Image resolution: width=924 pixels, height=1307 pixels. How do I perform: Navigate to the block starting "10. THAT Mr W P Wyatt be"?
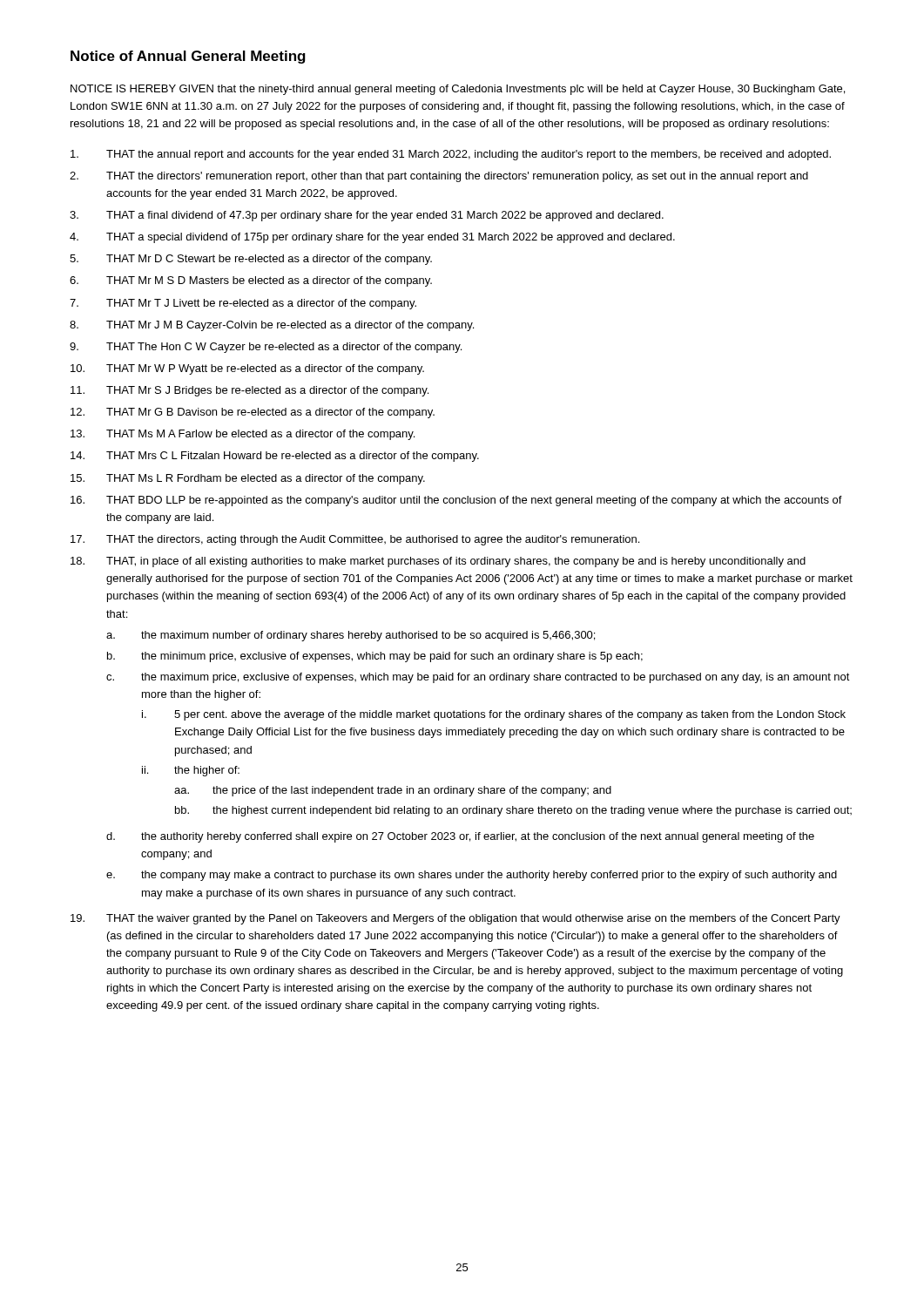247,369
